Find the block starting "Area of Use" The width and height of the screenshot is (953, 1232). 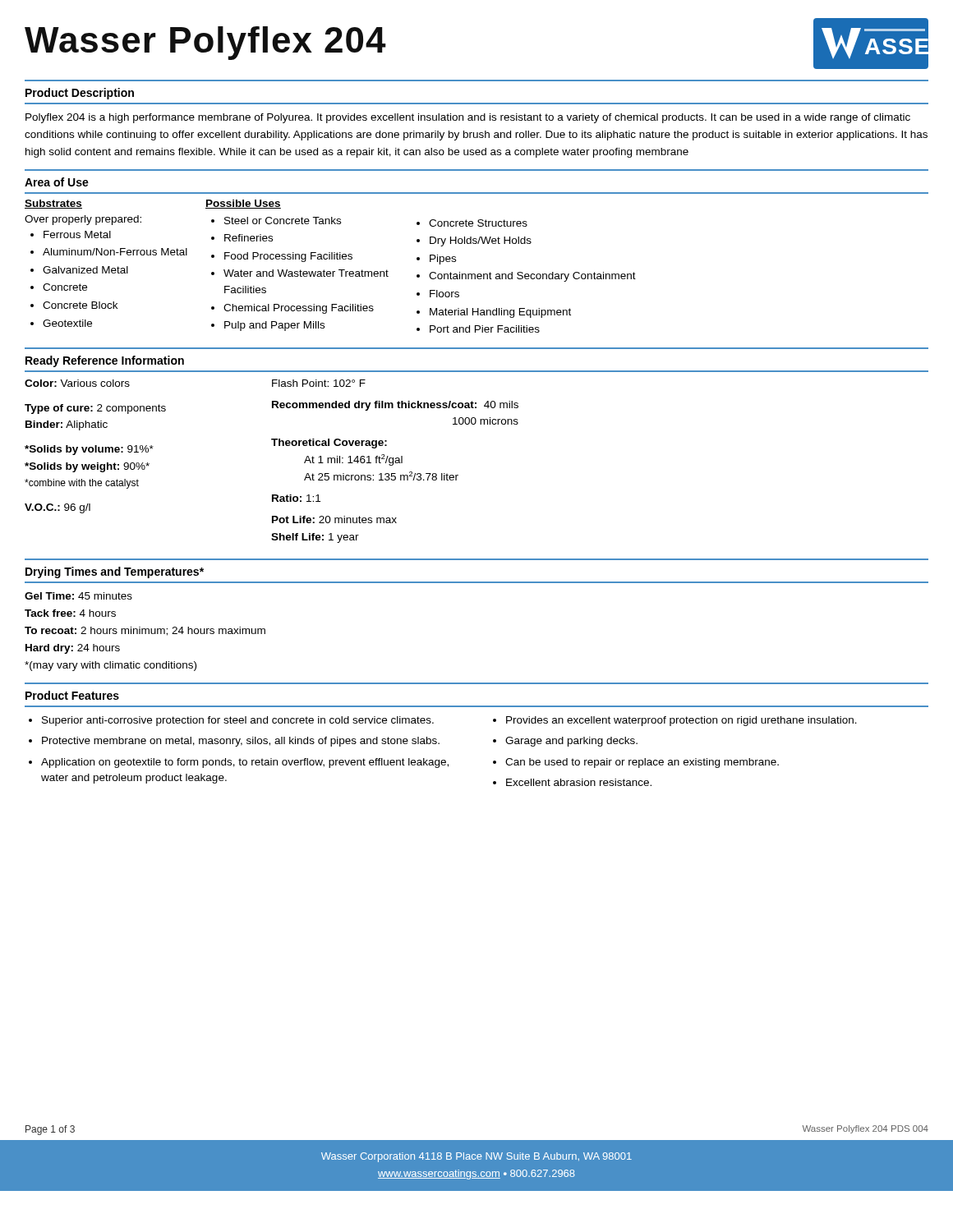[x=57, y=182]
